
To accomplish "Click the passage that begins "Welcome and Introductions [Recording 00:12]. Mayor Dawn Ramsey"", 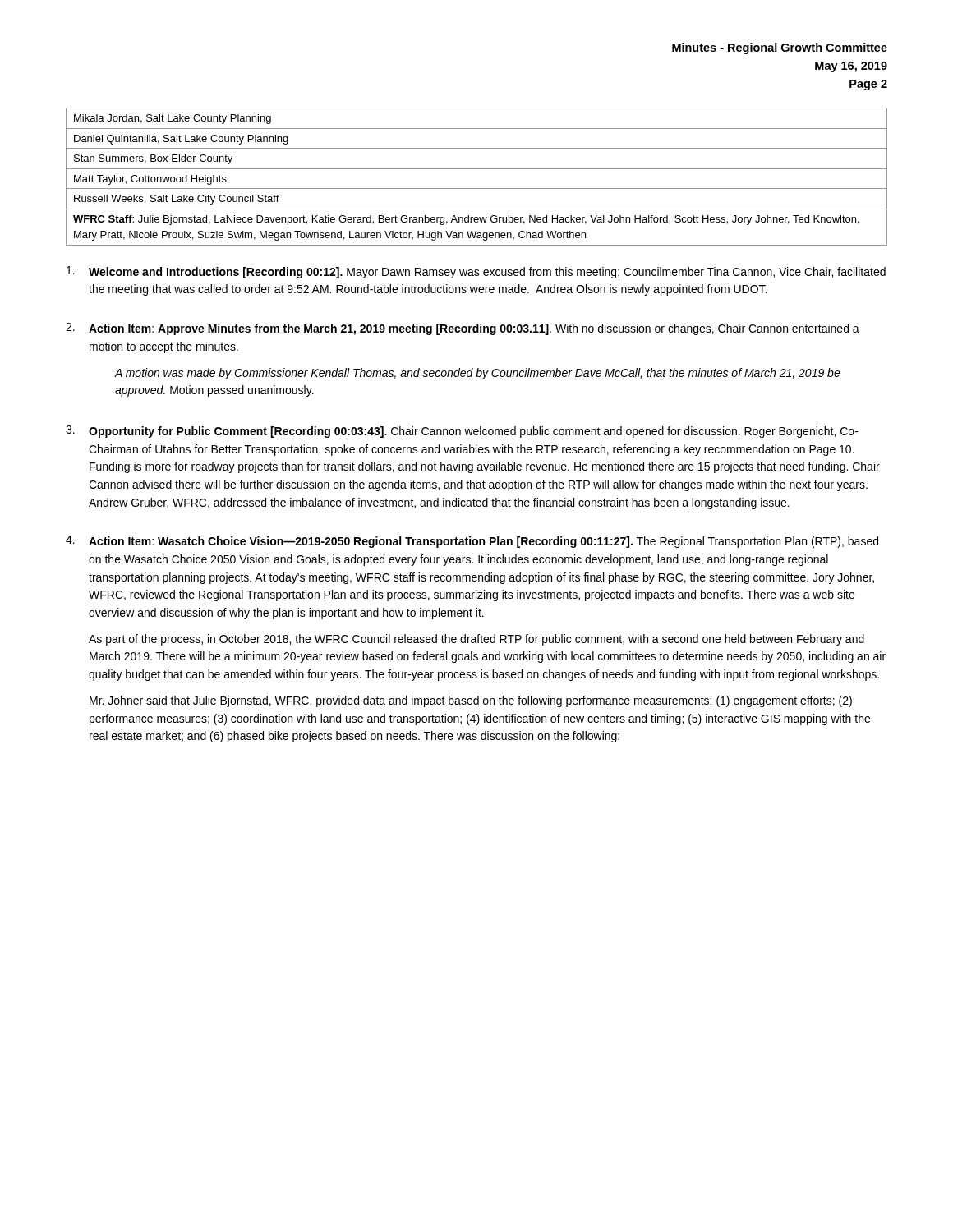I will pyautogui.click(x=476, y=285).
